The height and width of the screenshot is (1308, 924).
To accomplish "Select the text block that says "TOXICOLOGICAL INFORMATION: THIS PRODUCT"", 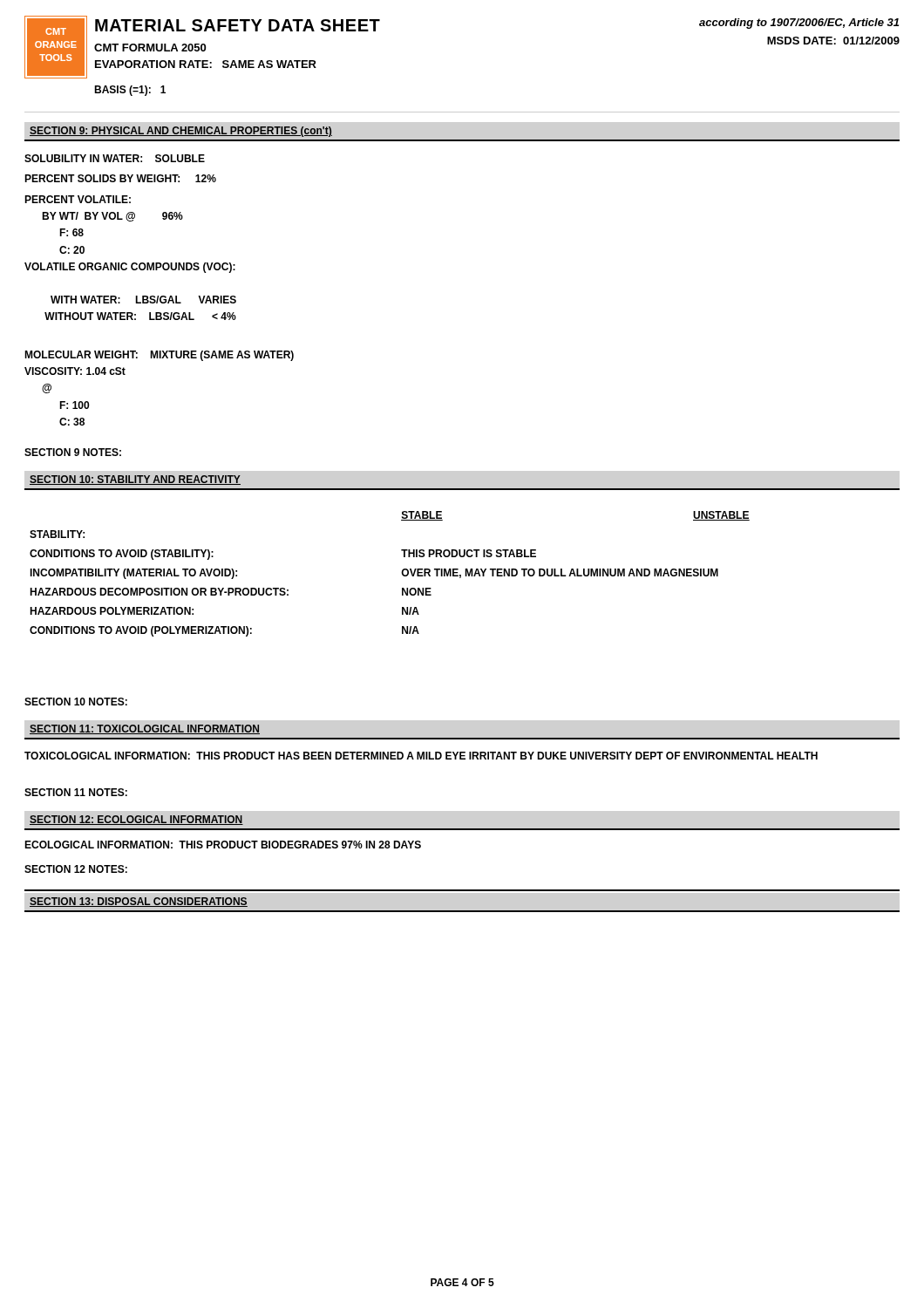I will [x=421, y=756].
